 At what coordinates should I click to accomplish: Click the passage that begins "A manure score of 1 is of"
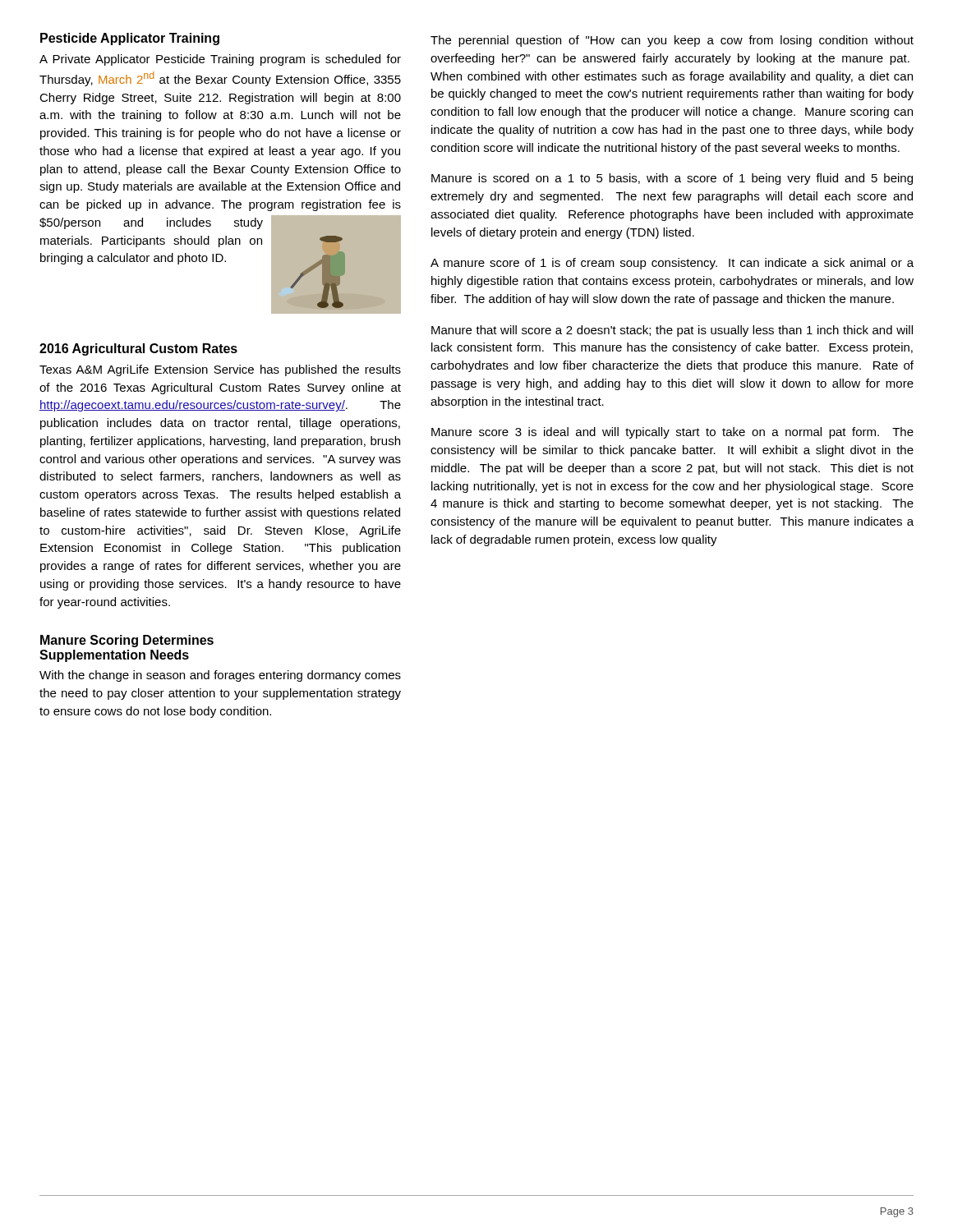point(672,280)
